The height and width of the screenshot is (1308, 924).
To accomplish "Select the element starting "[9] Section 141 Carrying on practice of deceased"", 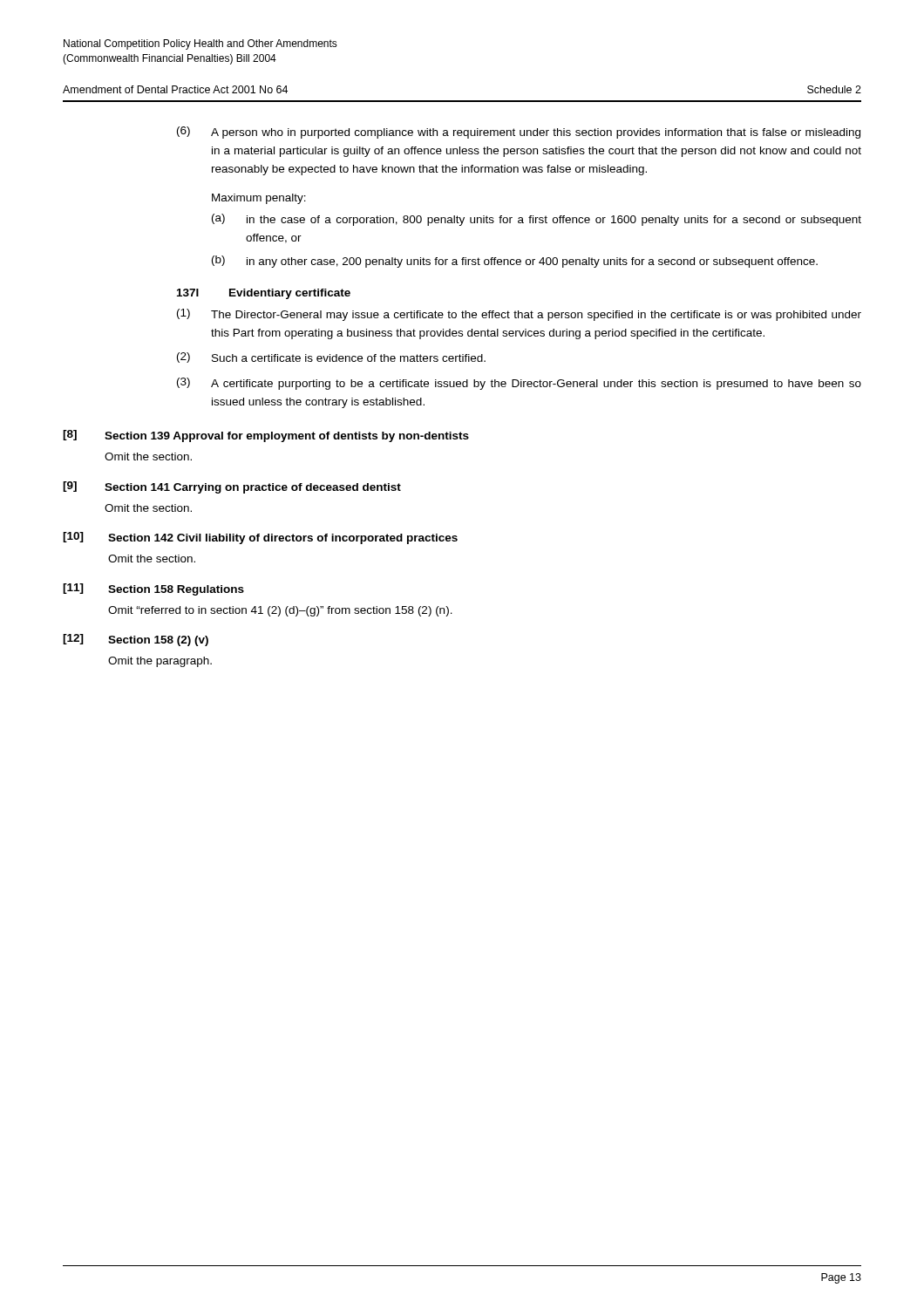I will pyautogui.click(x=232, y=487).
